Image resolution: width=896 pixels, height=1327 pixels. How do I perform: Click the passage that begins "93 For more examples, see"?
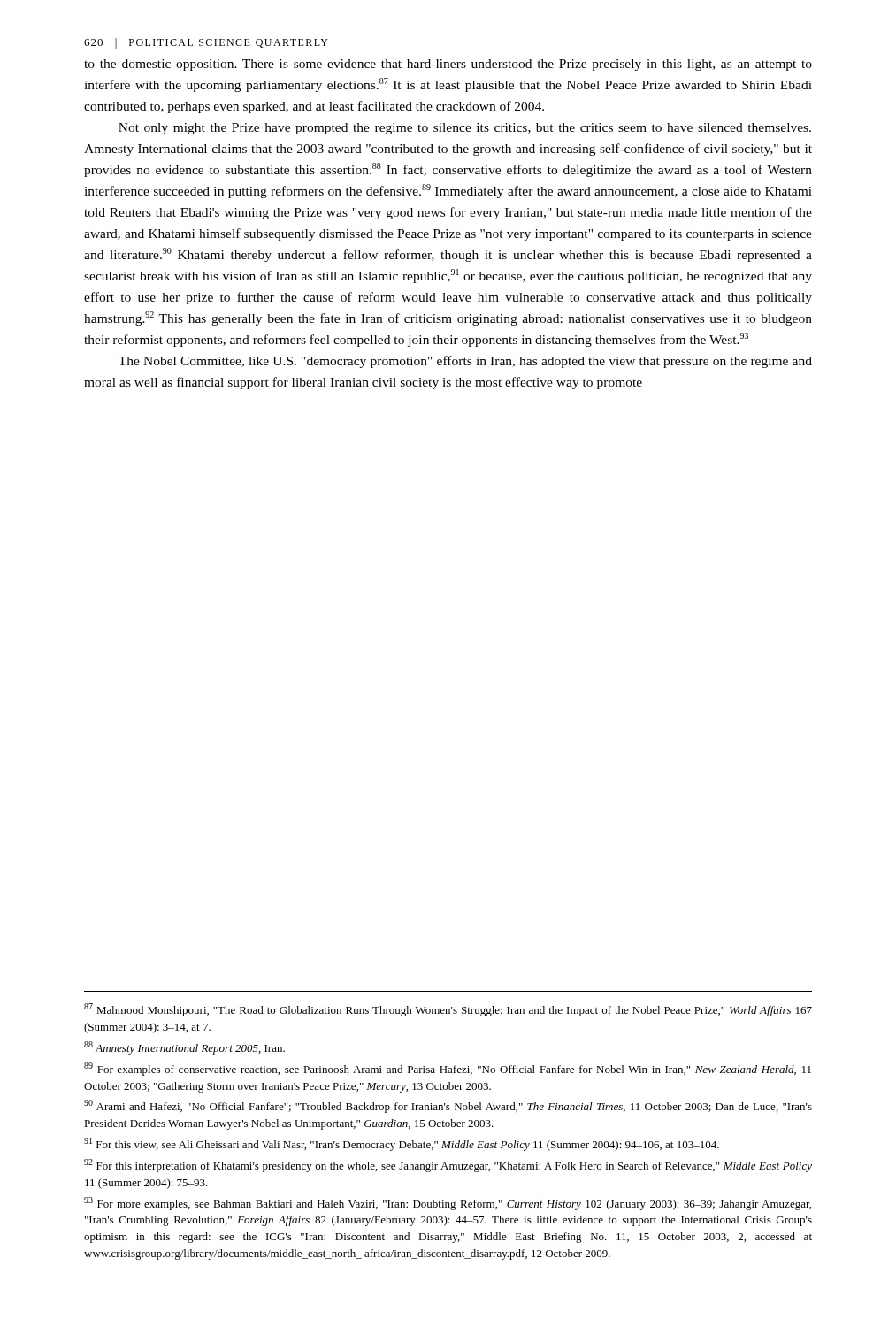click(x=448, y=1228)
